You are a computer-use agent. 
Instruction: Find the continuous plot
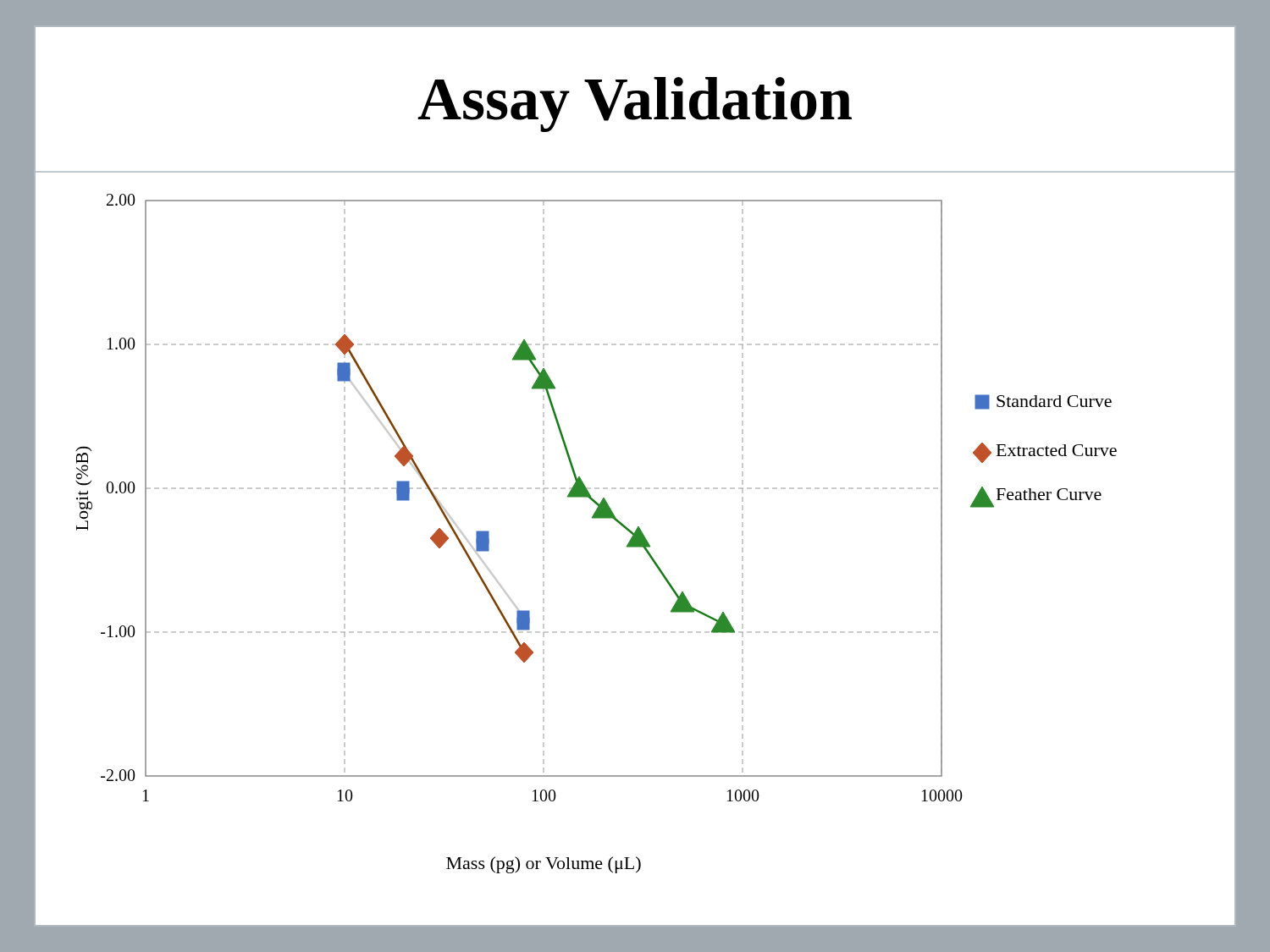point(635,532)
